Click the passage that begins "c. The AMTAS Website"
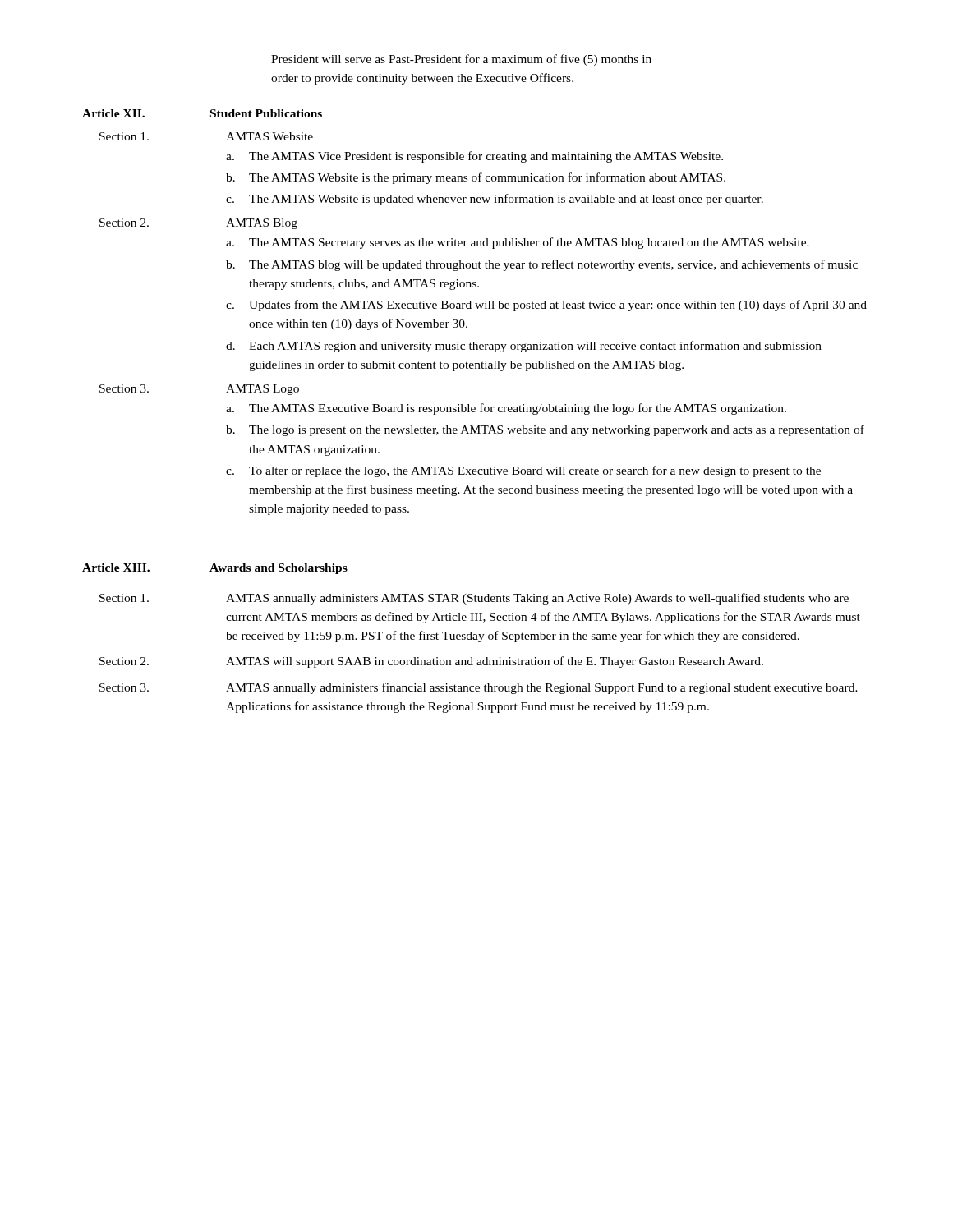Viewport: 953px width, 1232px height. coord(548,198)
